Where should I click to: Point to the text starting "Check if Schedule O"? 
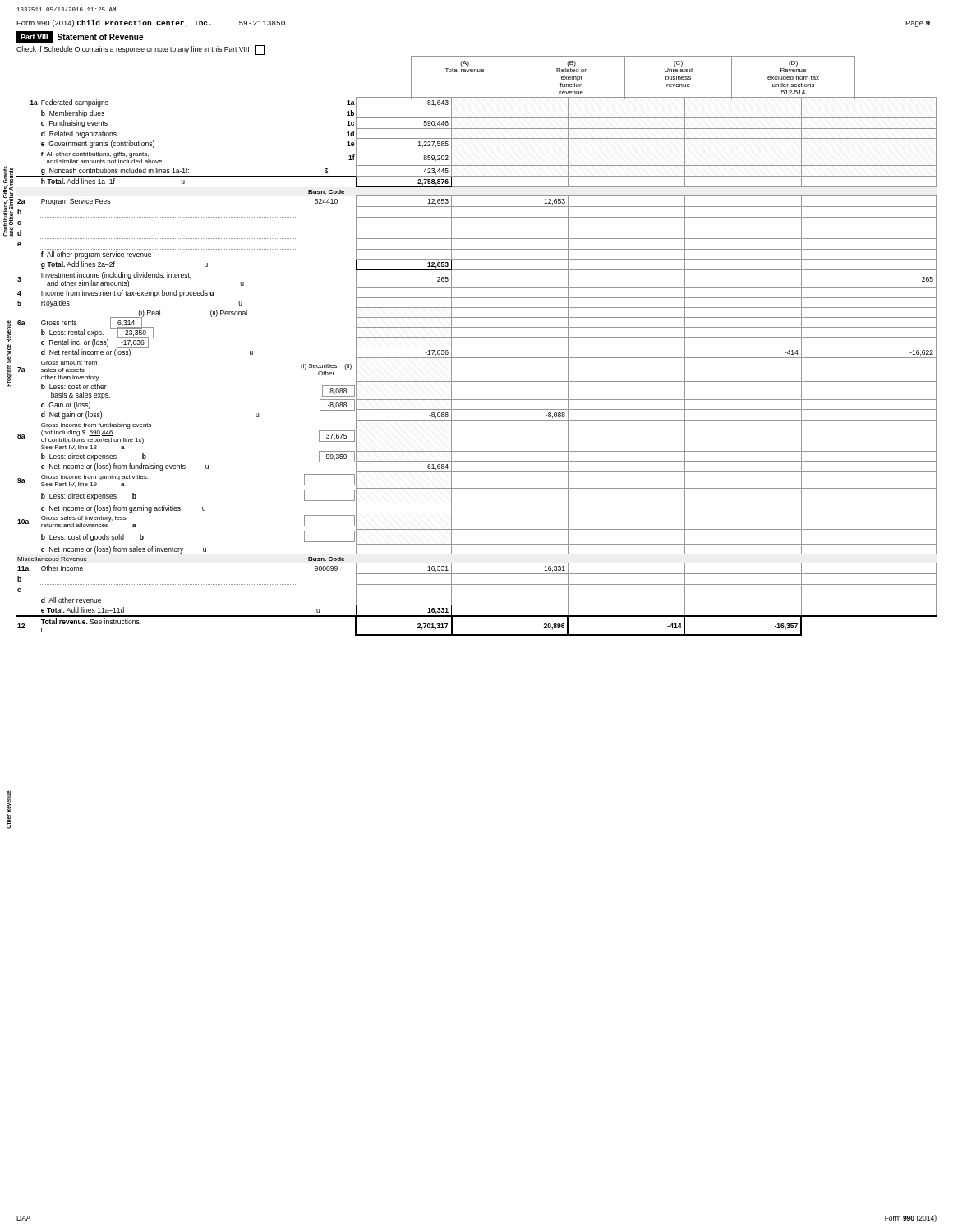tap(140, 50)
